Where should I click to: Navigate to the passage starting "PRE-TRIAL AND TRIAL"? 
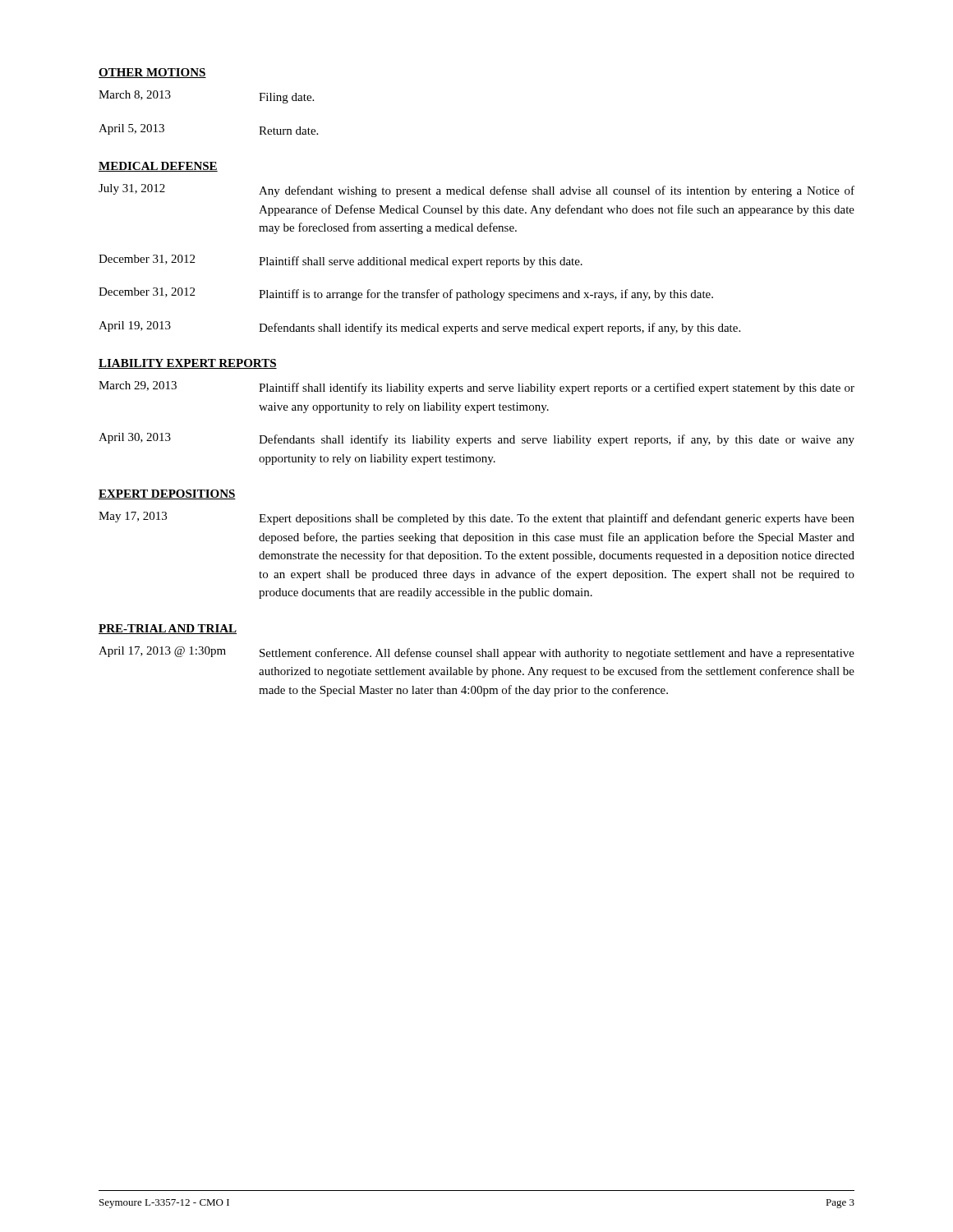point(168,628)
